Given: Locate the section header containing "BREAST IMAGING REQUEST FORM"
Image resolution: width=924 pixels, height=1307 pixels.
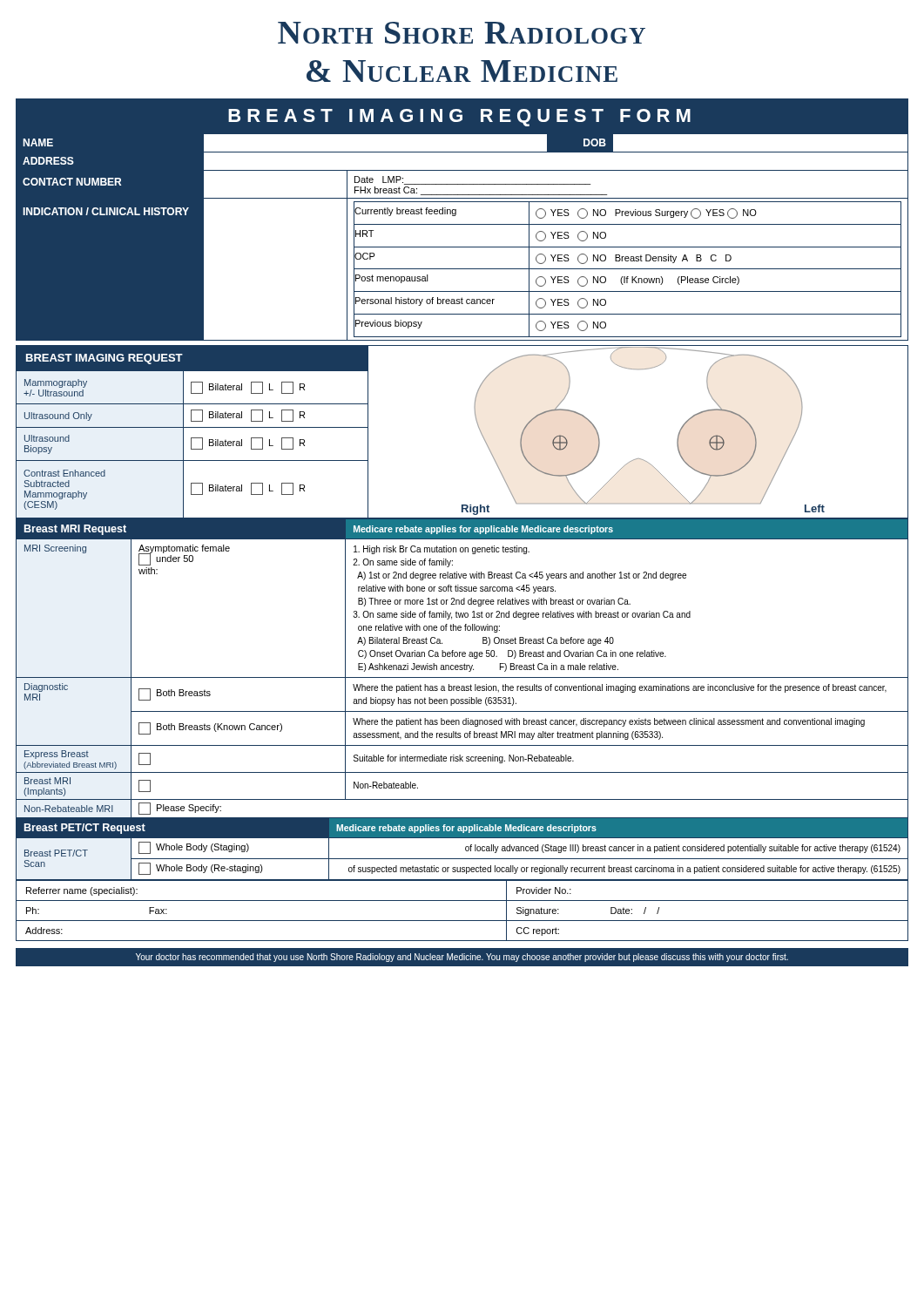Looking at the screenshot, I should 462,116.
